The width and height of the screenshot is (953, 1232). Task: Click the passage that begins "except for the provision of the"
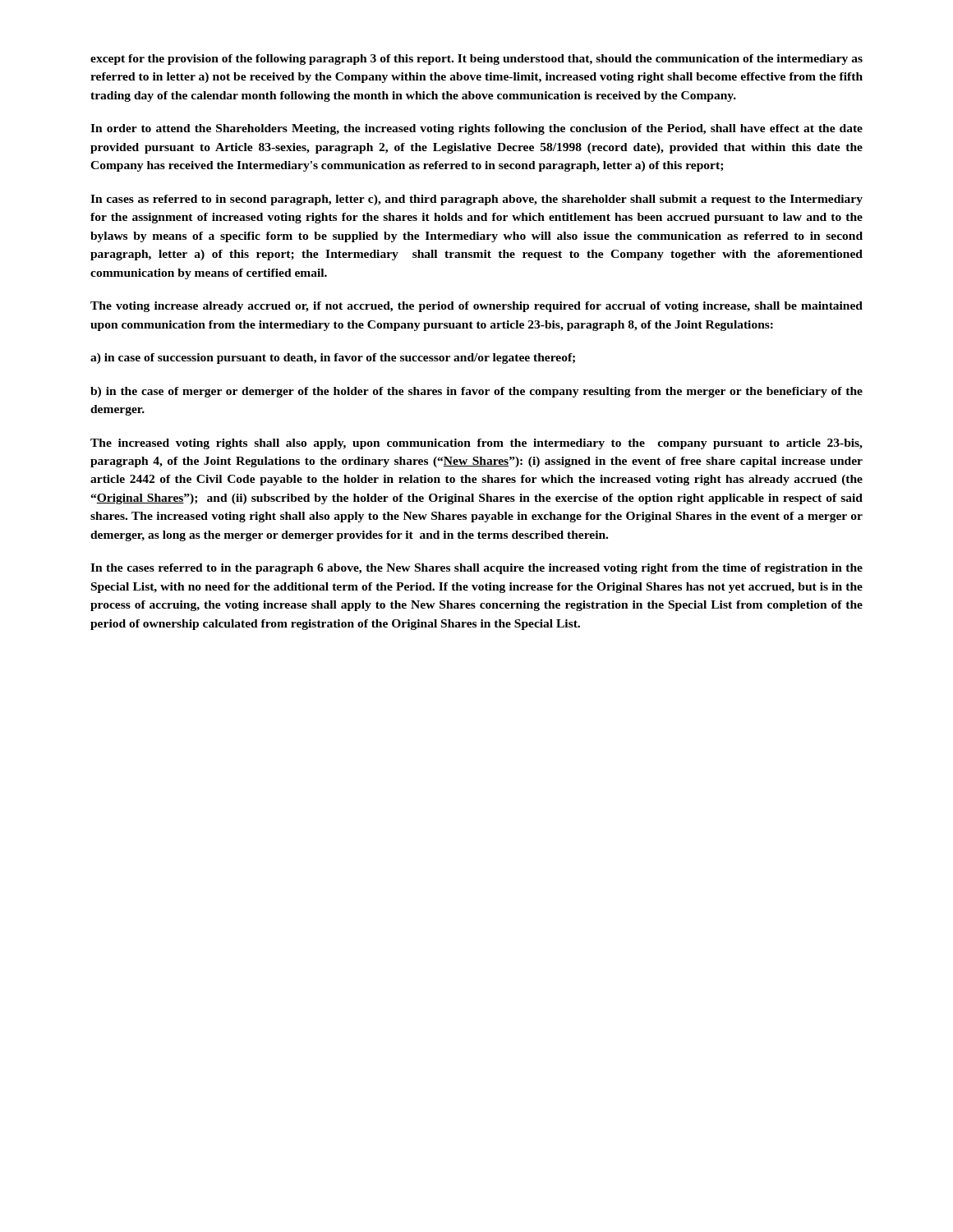pyautogui.click(x=476, y=76)
